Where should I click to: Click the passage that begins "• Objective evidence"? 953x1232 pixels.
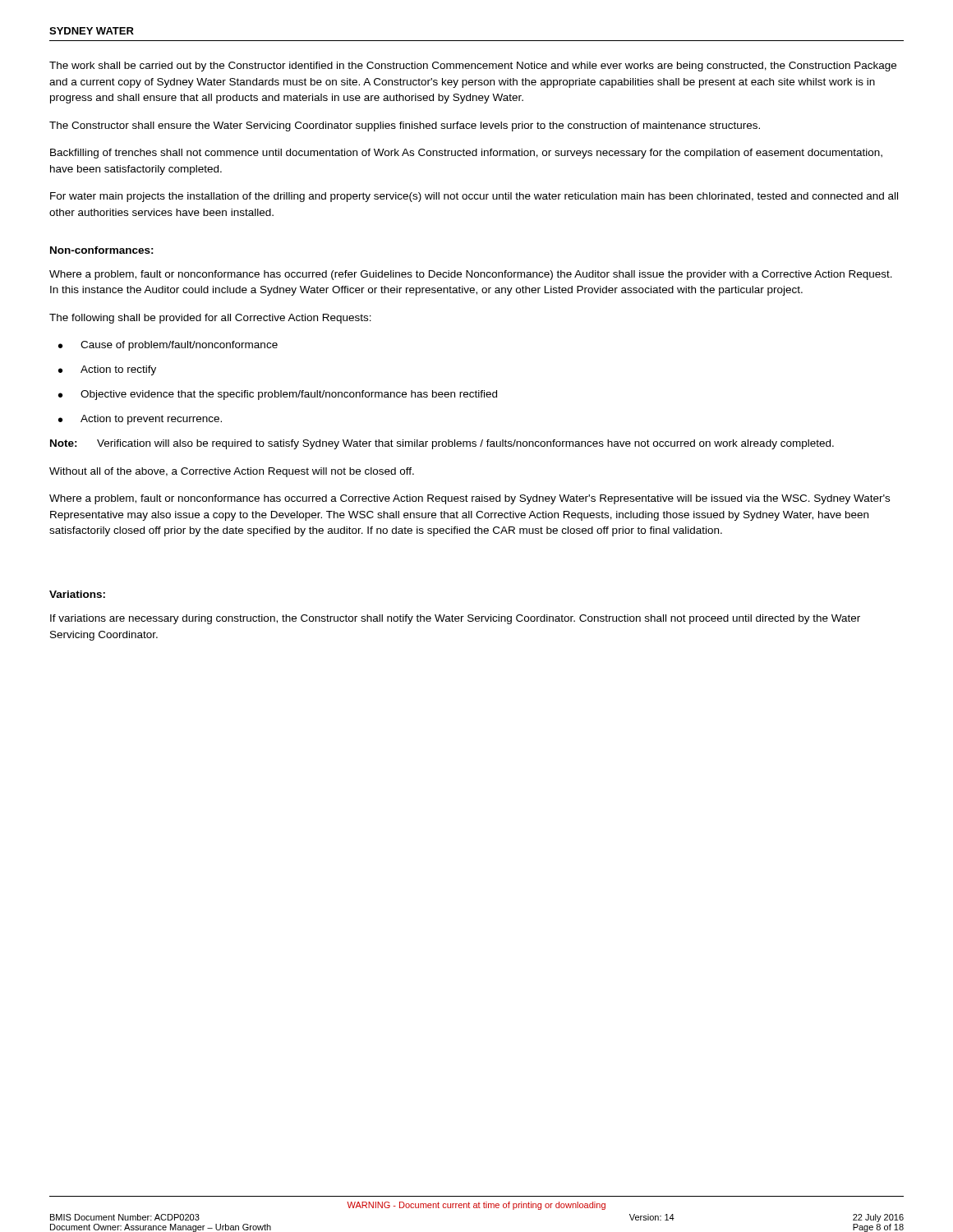[274, 395]
